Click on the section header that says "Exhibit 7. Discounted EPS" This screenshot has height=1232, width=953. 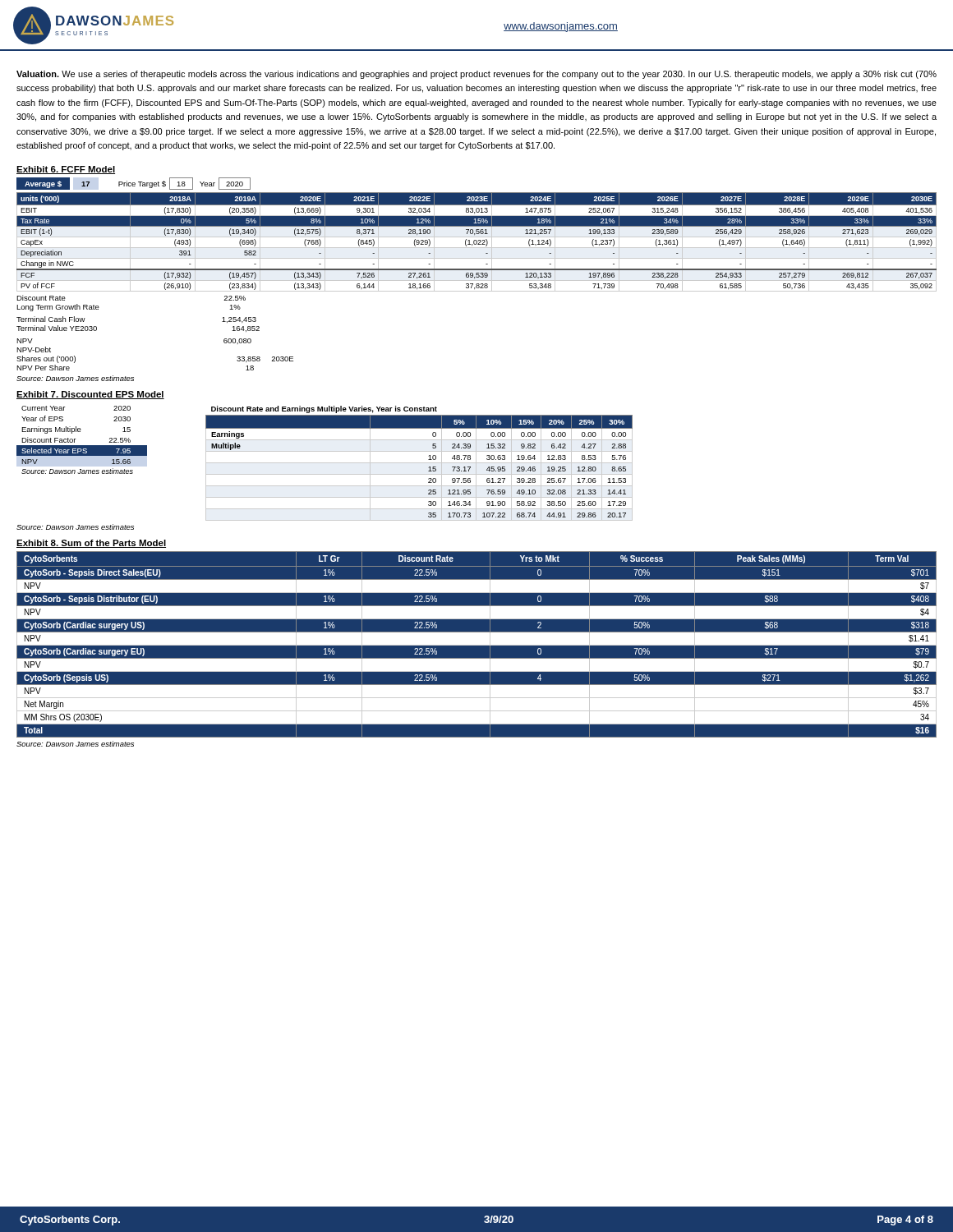coord(90,394)
